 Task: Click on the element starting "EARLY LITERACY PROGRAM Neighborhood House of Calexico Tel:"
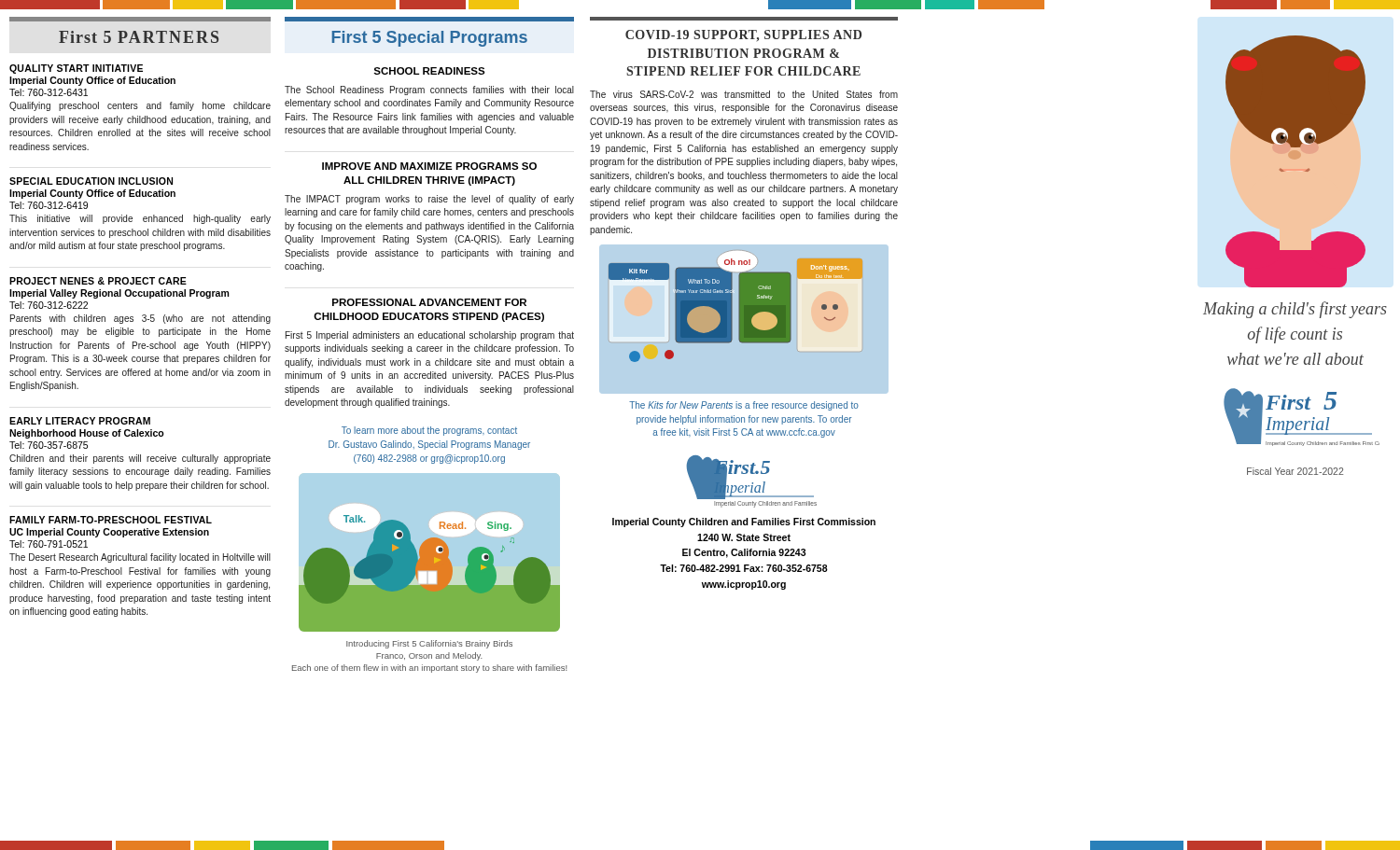coord(140,454)
